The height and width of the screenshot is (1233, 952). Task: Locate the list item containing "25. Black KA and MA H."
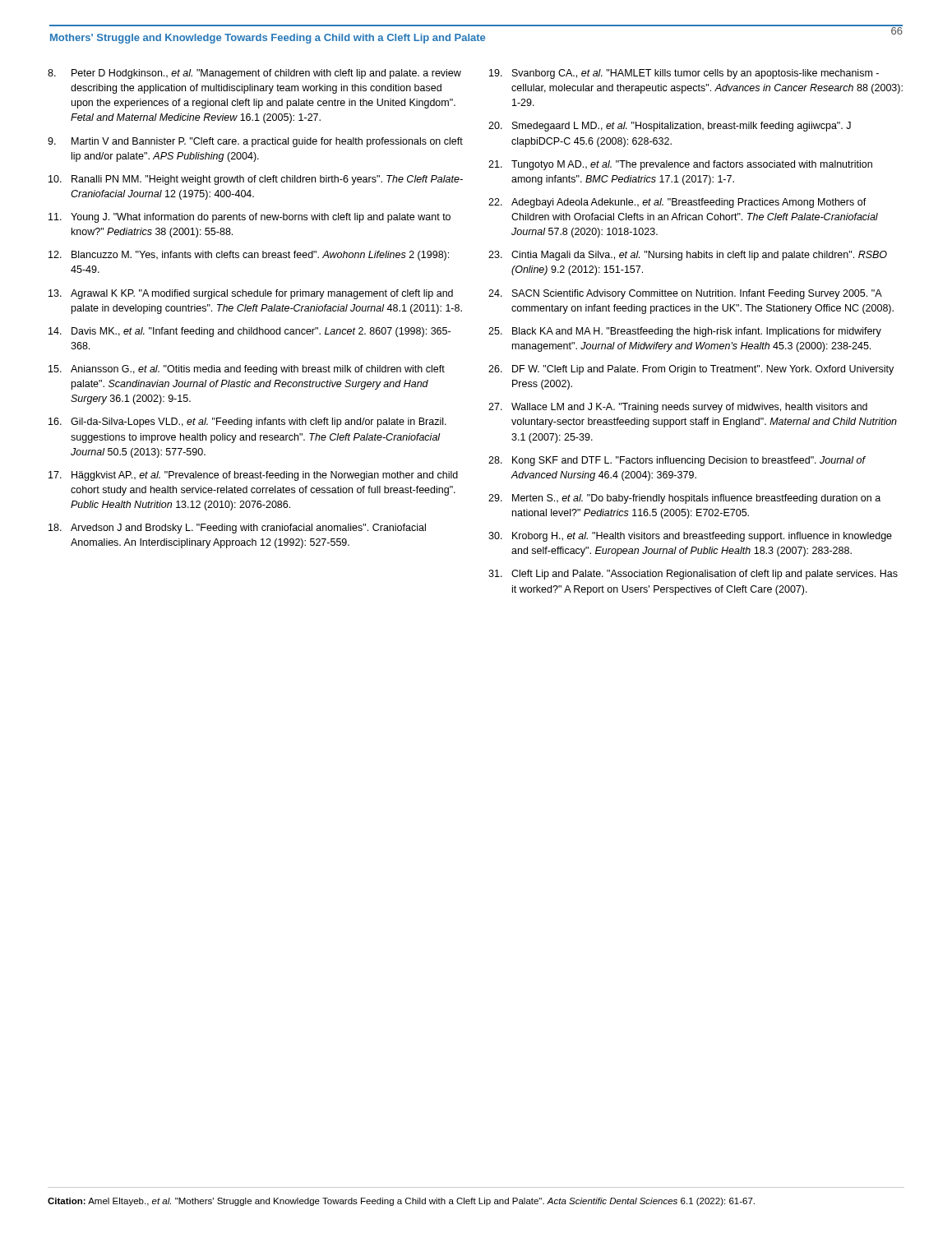(696, 339)
